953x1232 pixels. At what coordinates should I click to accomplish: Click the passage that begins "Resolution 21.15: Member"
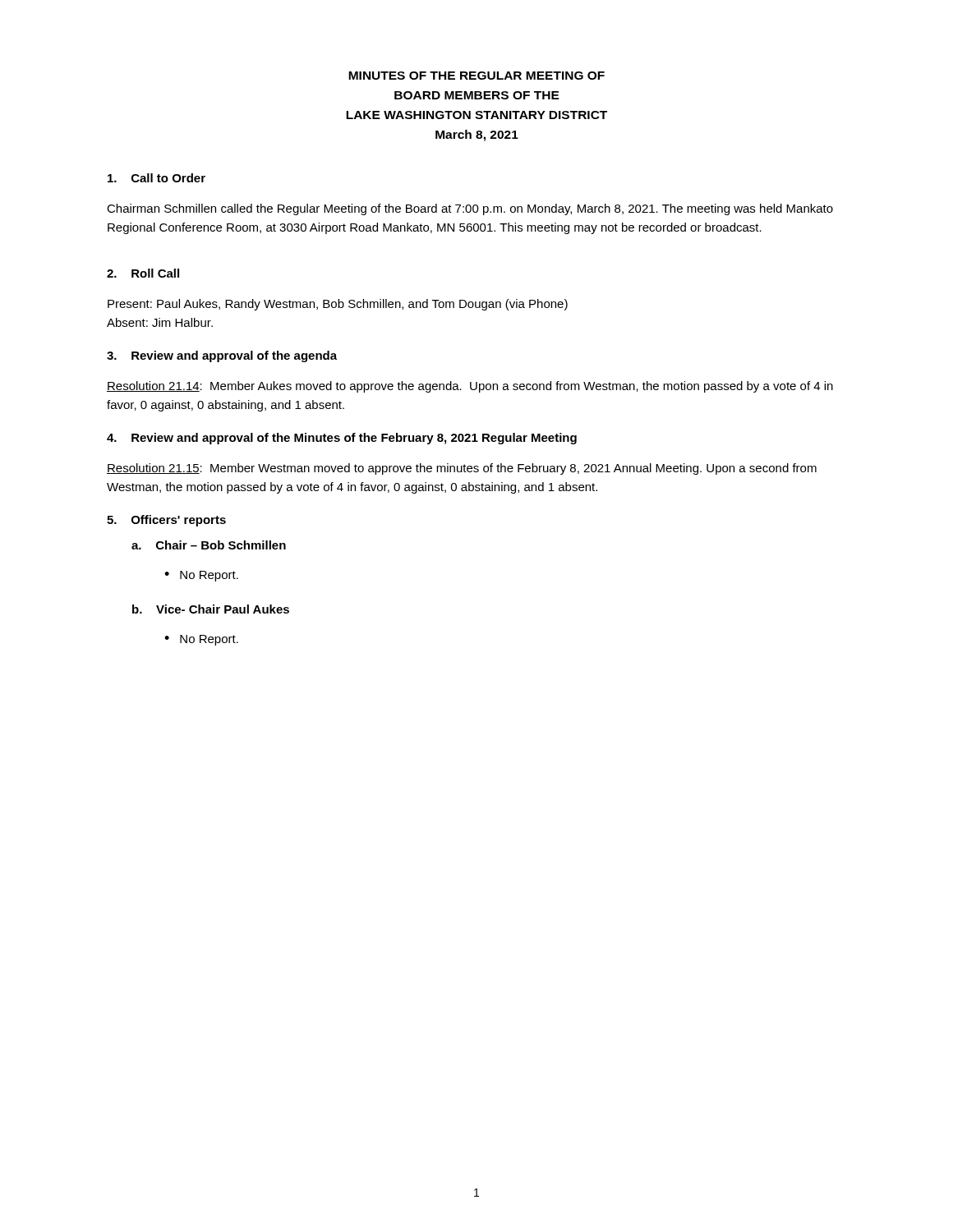(462, 477)
